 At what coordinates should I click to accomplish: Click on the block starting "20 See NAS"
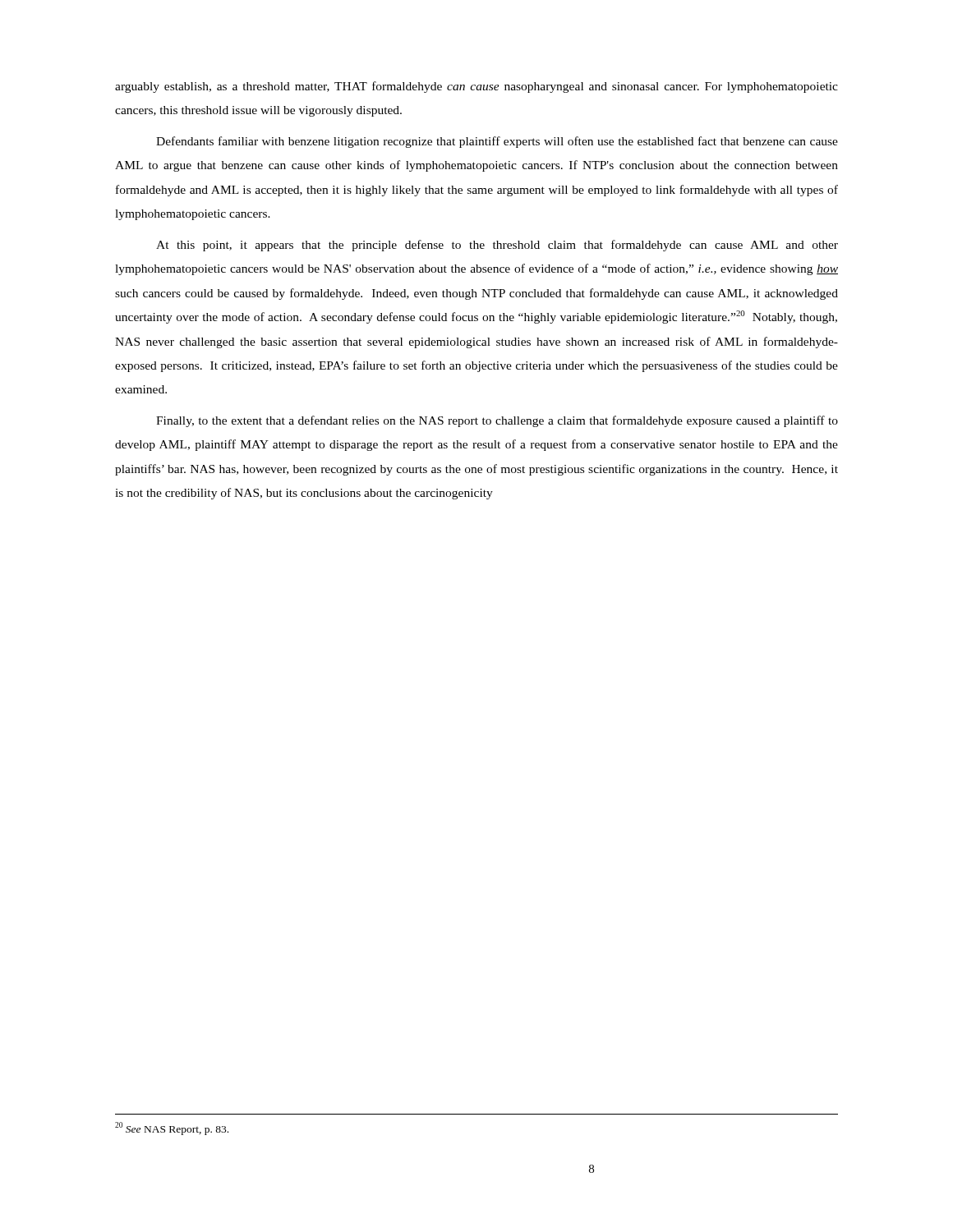(172, 1128)
